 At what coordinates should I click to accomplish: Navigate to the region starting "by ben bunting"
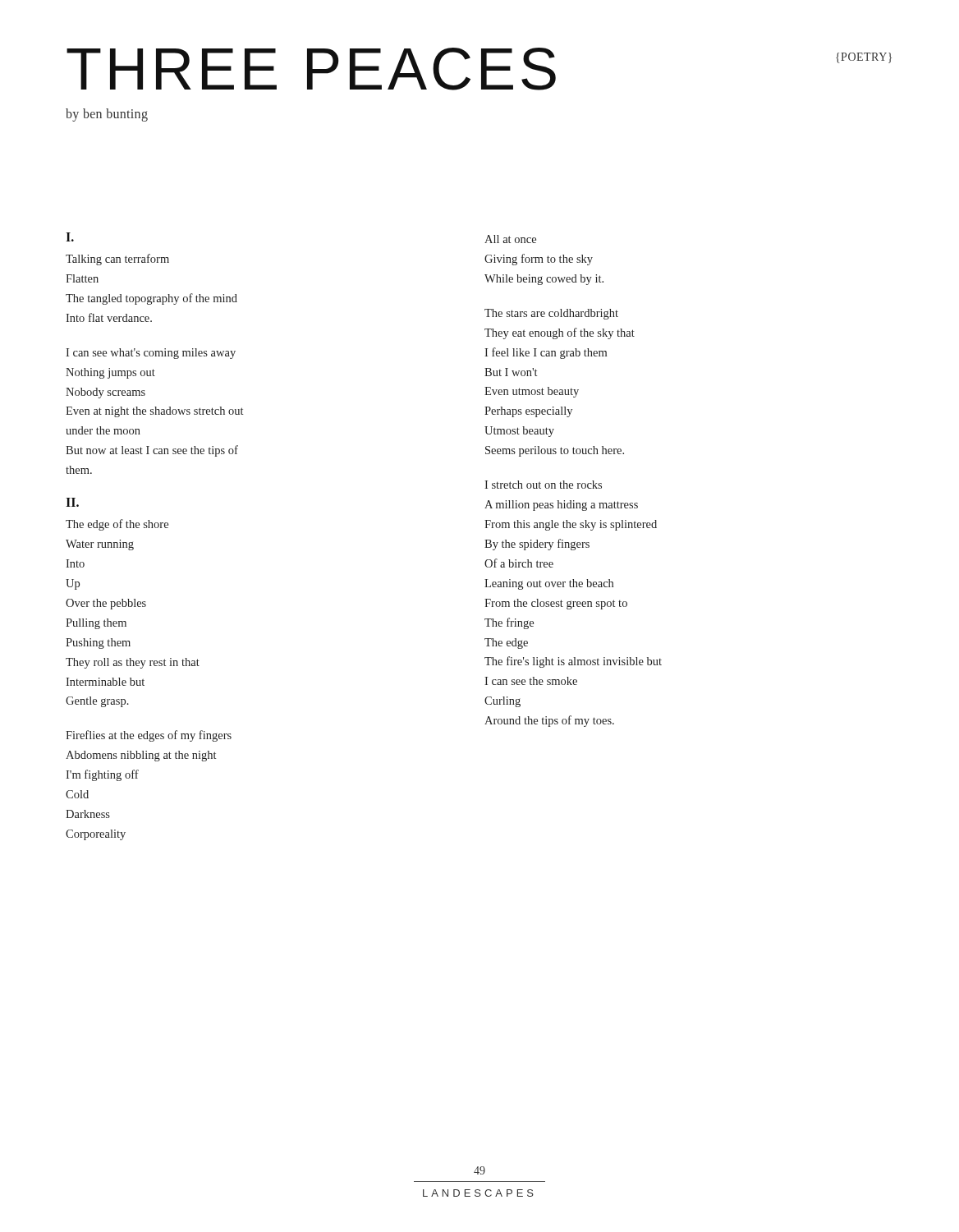[107, 115]
